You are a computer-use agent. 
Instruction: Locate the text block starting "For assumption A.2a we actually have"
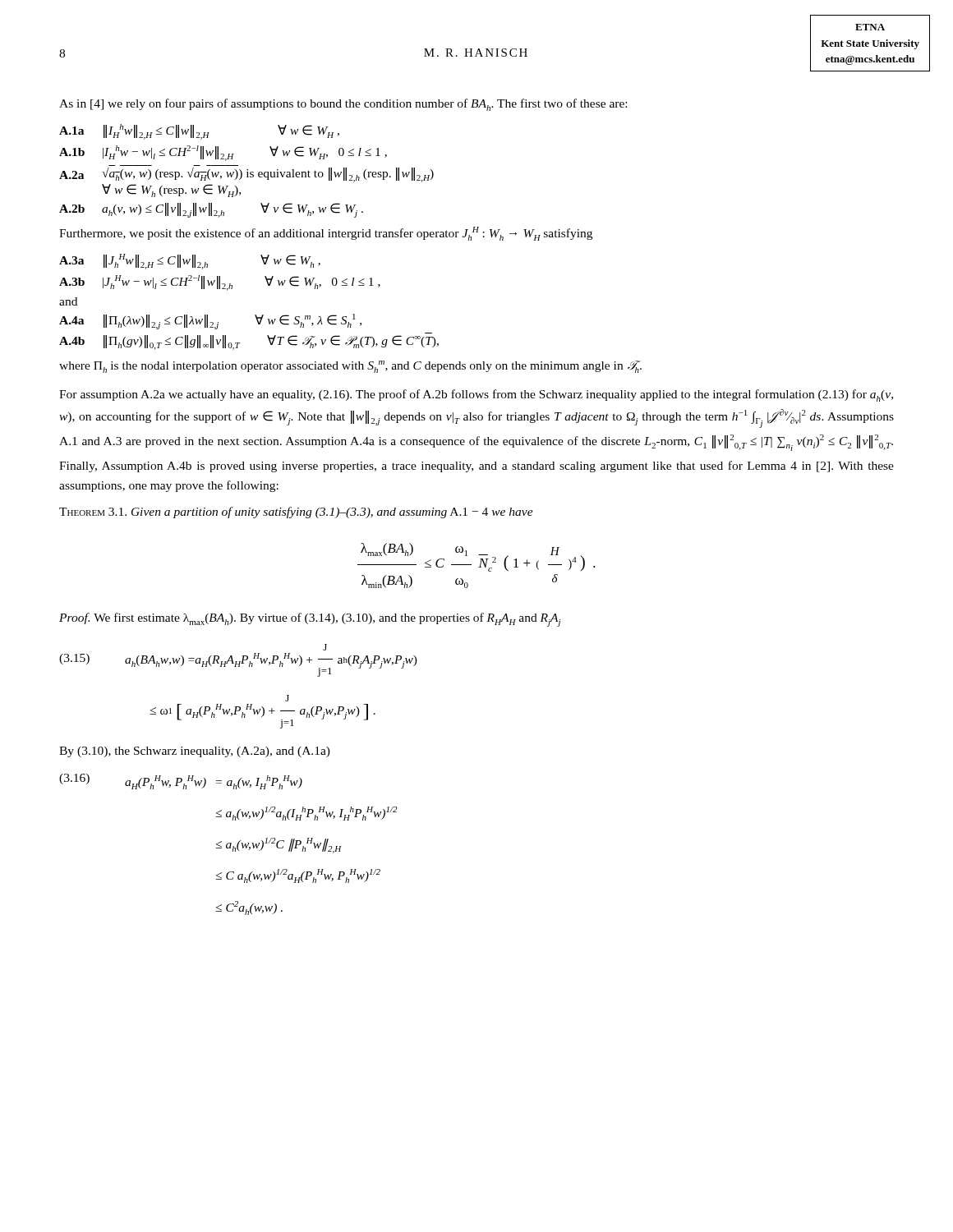coord(476,440)
